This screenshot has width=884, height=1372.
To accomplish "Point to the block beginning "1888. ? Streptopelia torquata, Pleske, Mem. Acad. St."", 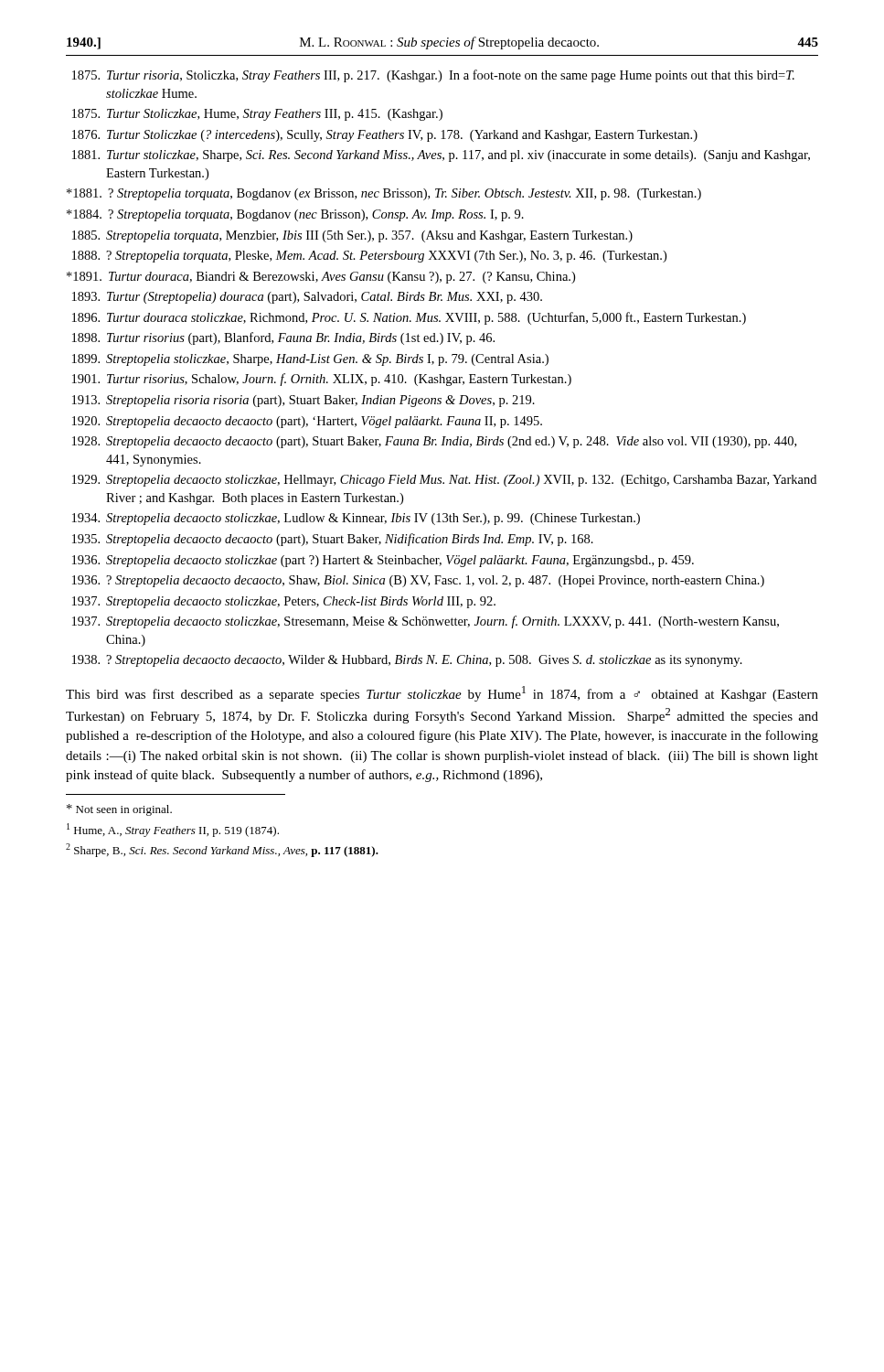I will coord(442,256).
